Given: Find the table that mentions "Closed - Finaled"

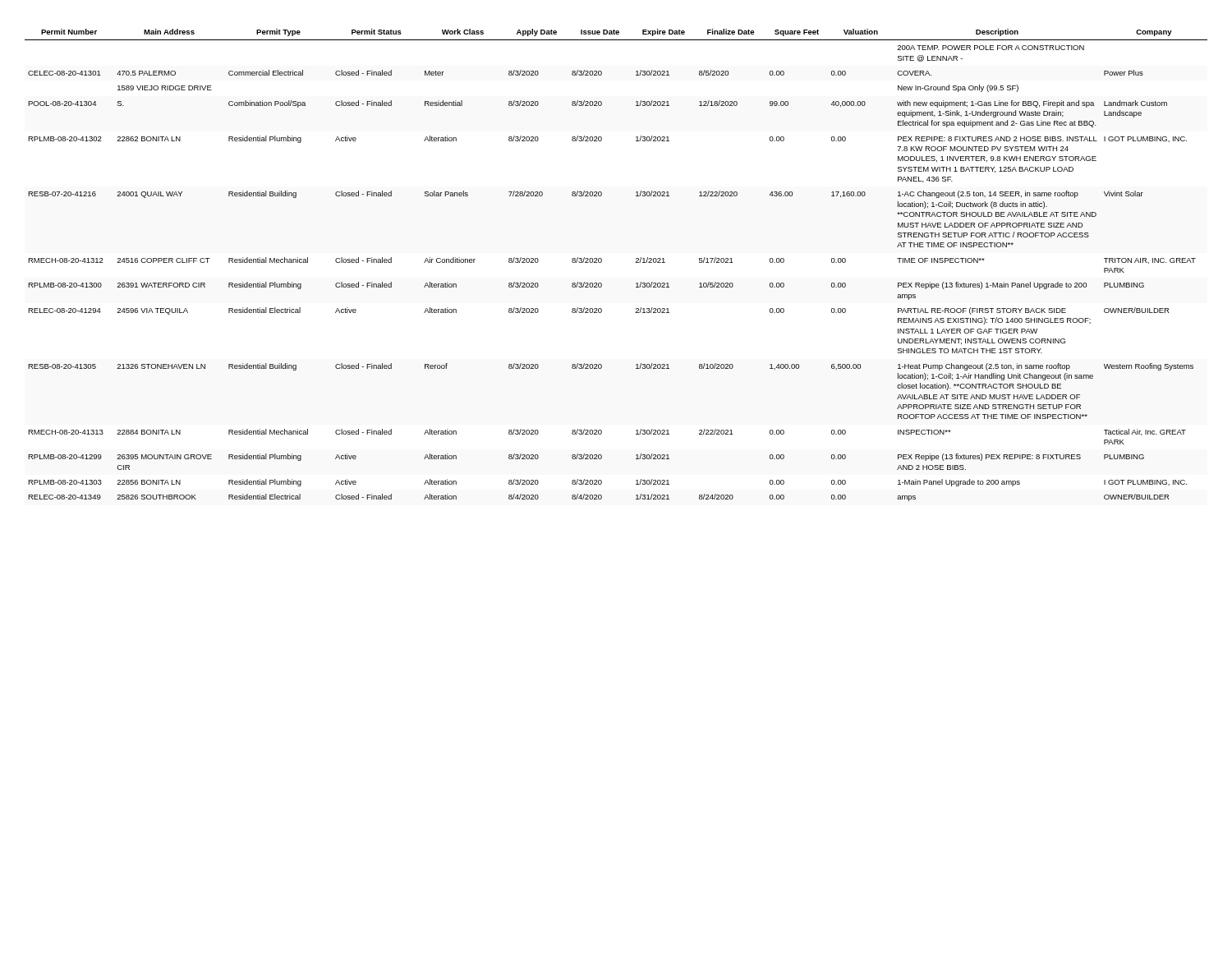Looking at the screenshot, I should (616, 265).
